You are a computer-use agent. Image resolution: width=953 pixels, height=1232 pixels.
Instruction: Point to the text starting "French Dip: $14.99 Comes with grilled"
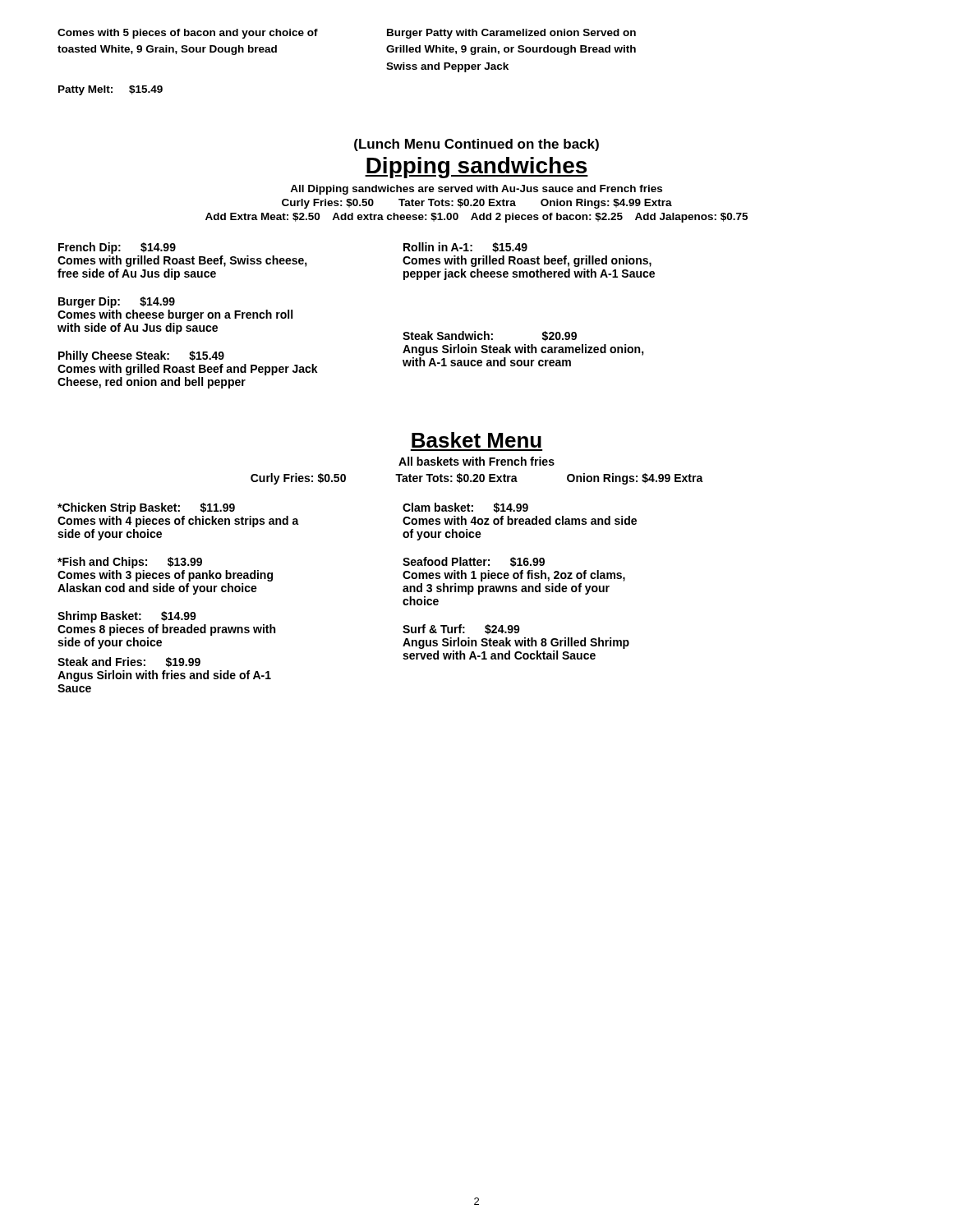click(214, 260)
